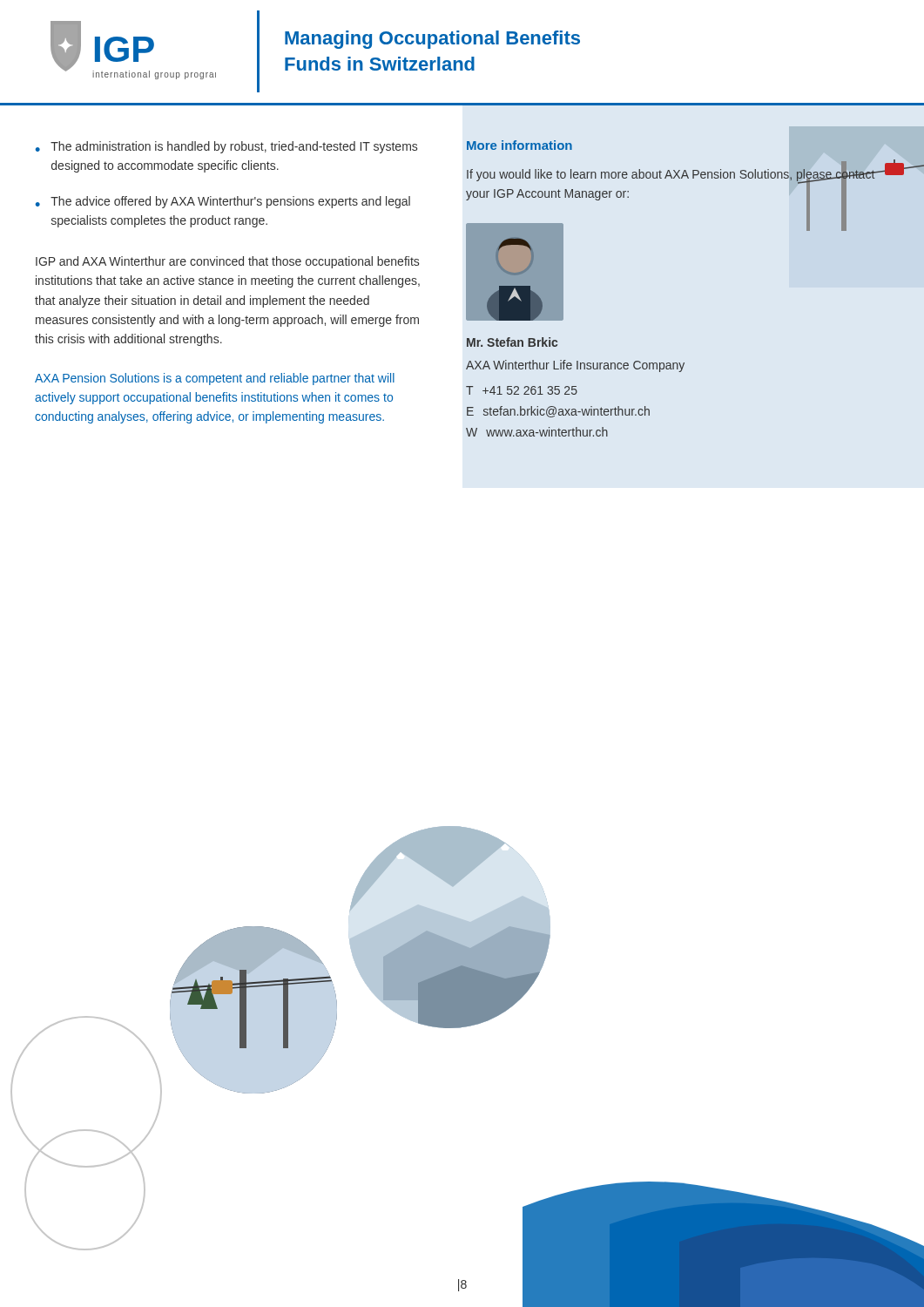The height and width of the screenshot is (1307, 924).
Task: Find the block on this page that starts "Mr. Stefan Brkic AXA Winterthur Life Insurance Company"
Action: pos(512,342)
